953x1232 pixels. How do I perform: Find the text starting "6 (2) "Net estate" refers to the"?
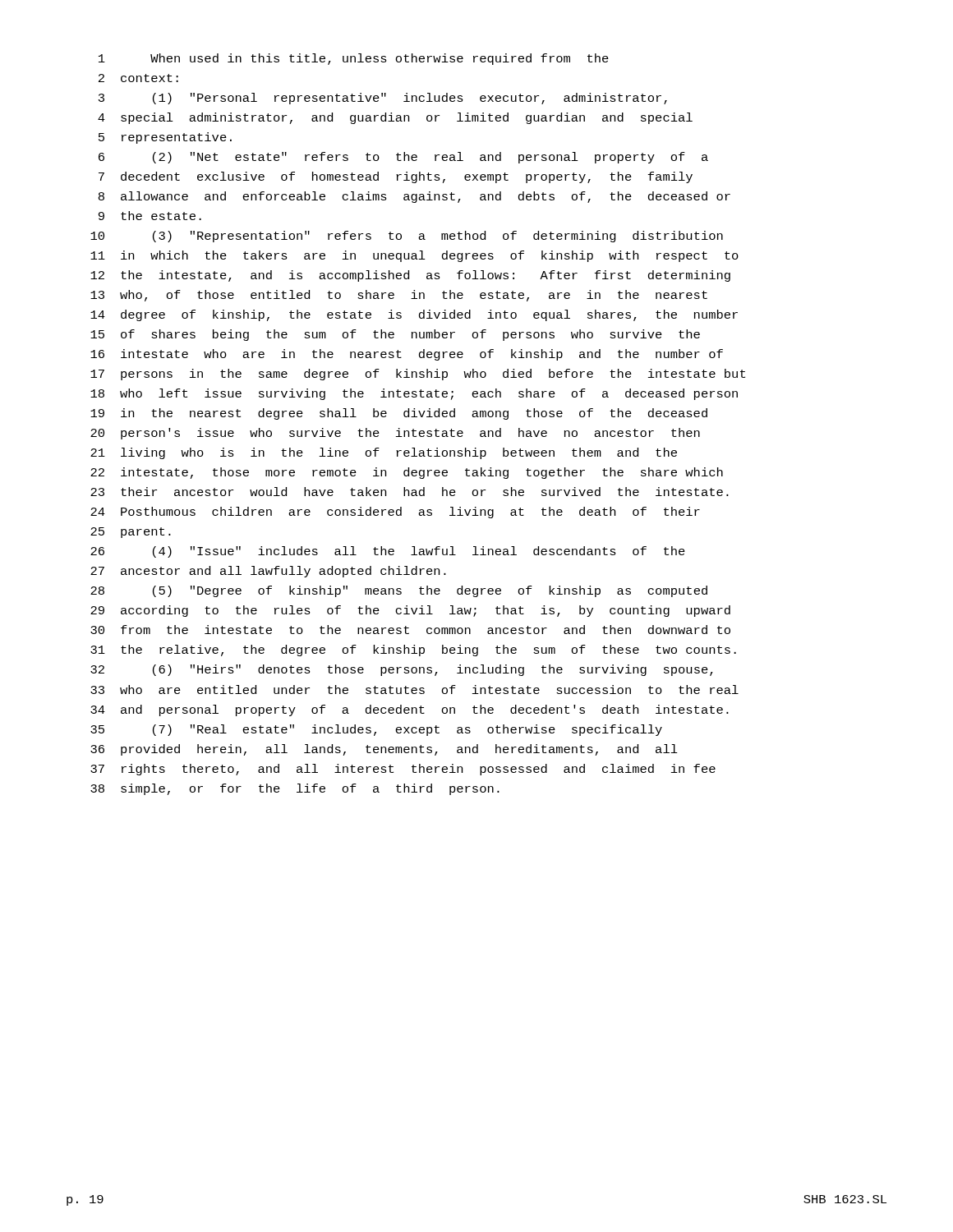476,187
